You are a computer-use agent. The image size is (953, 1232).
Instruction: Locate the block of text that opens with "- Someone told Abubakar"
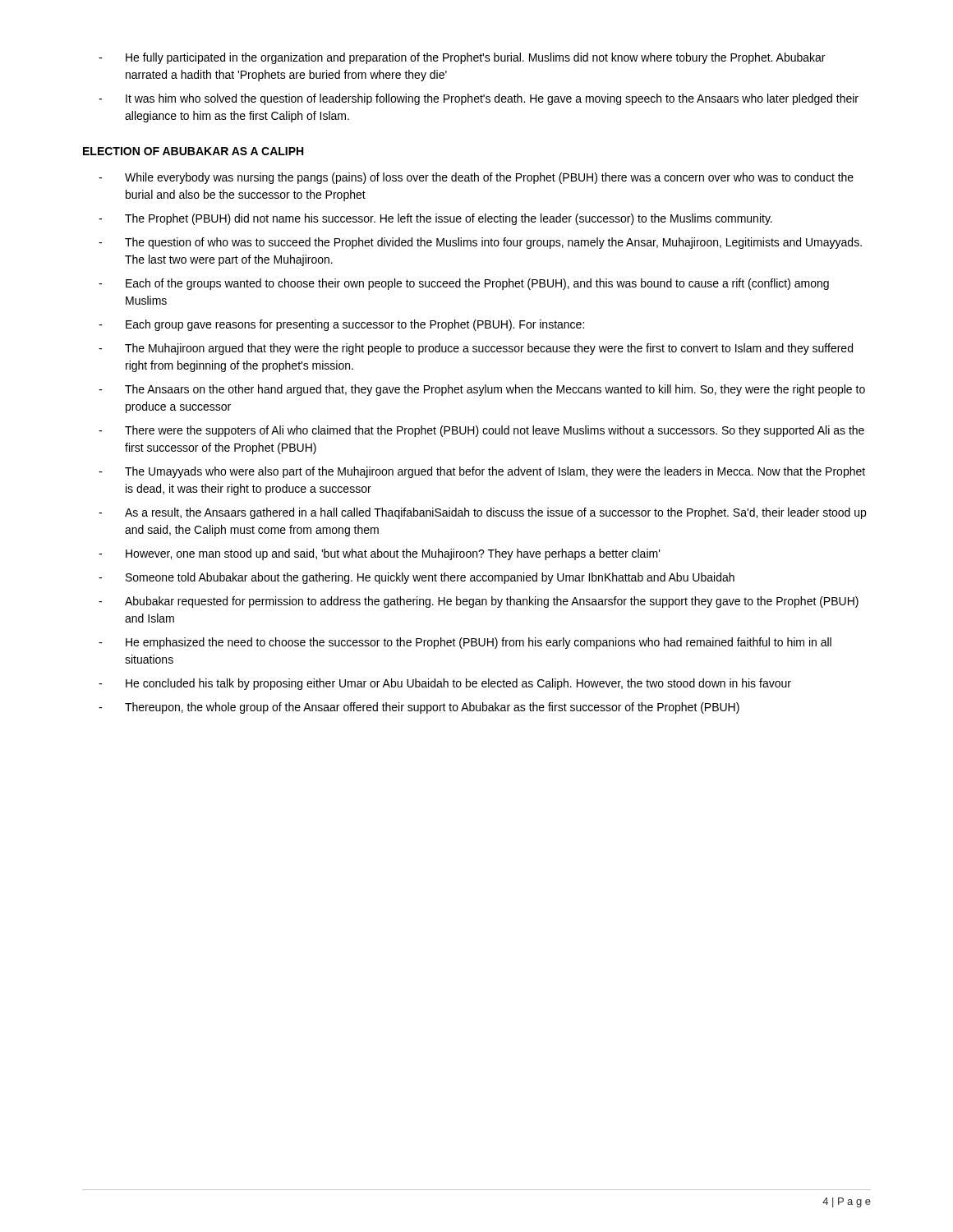pos(485,578)
